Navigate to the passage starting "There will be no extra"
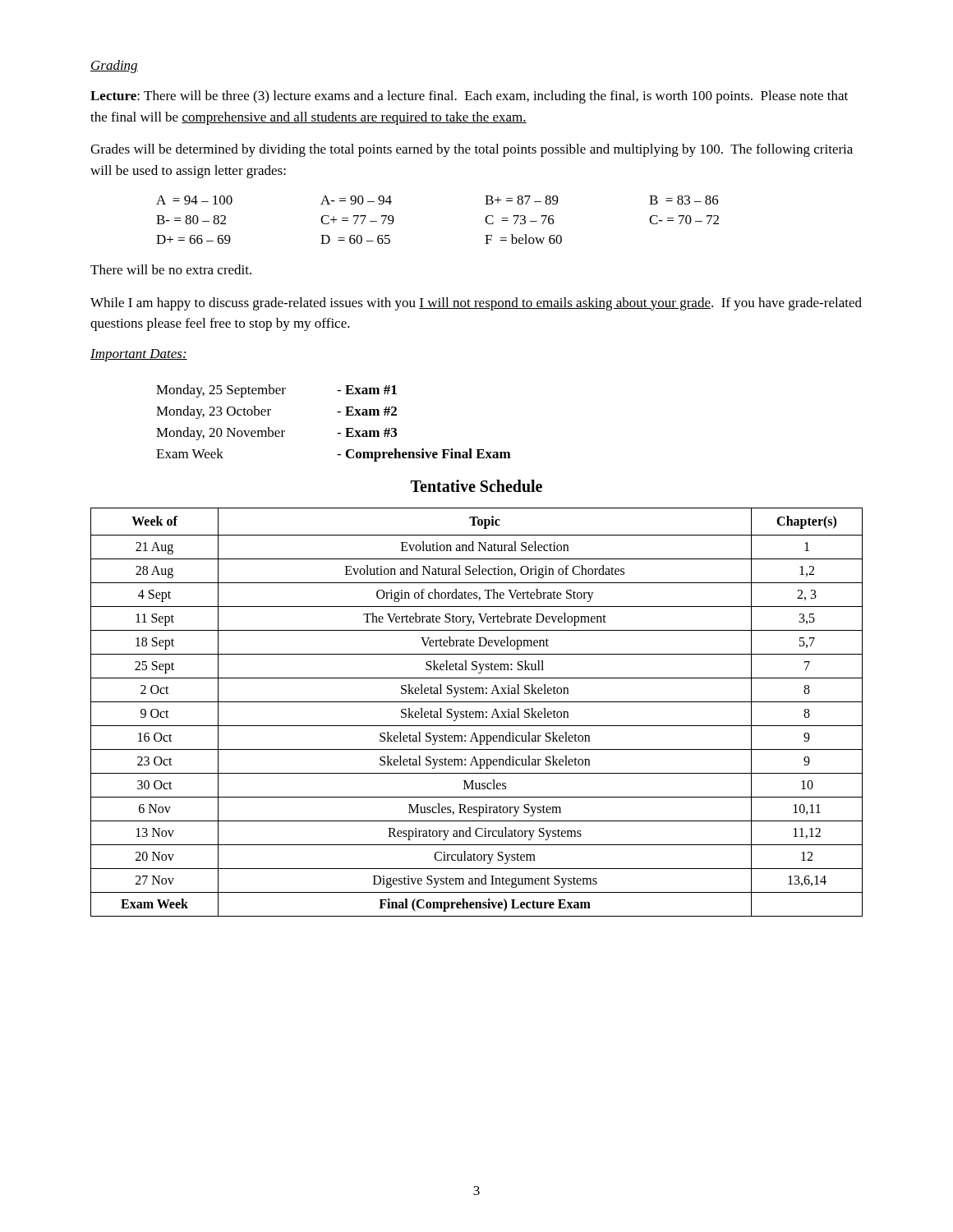 [171, 270]
